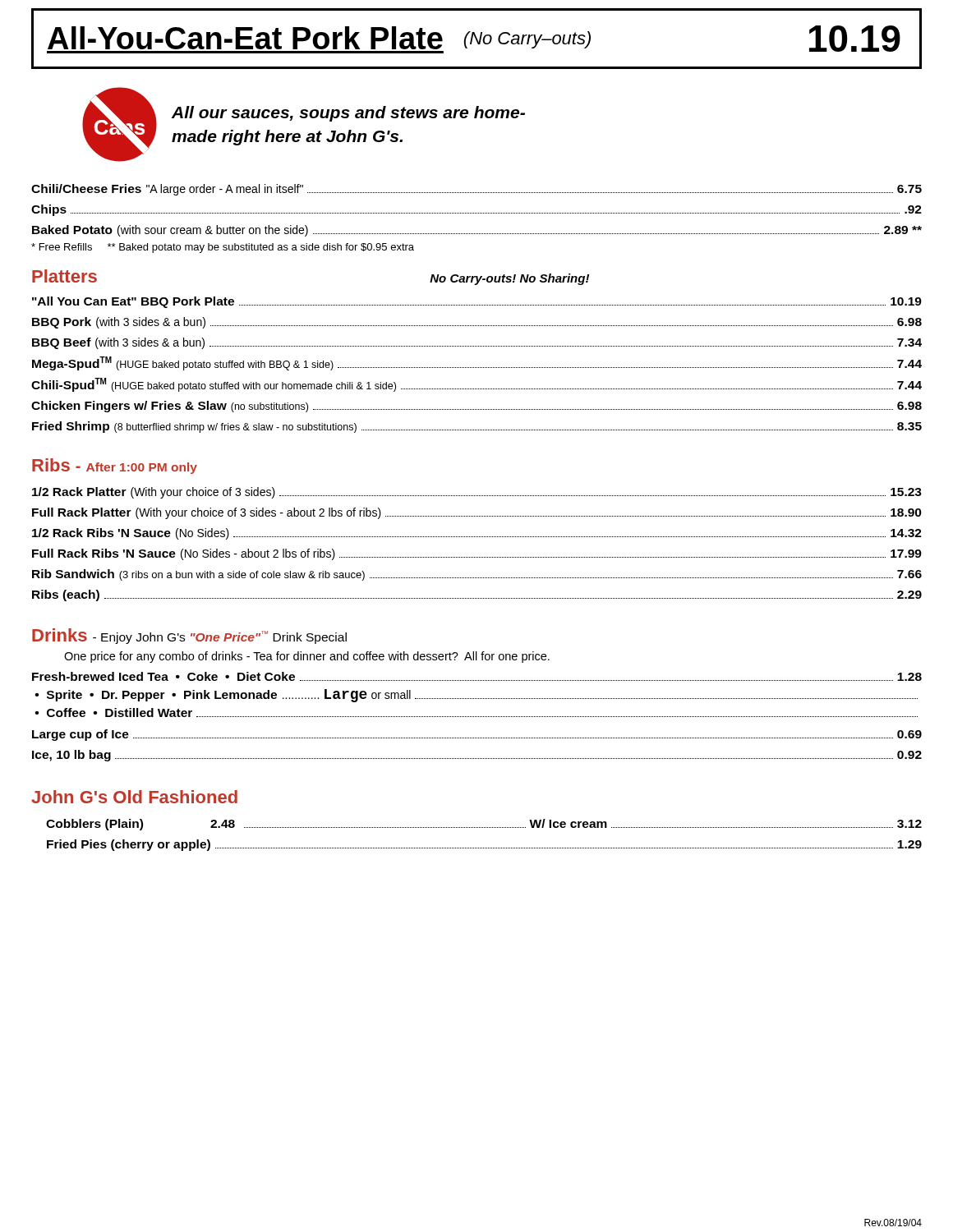
Task: Navigate to the element starting "• Sprite • Dr. Pepper"
Action: [x=474, y=695]
